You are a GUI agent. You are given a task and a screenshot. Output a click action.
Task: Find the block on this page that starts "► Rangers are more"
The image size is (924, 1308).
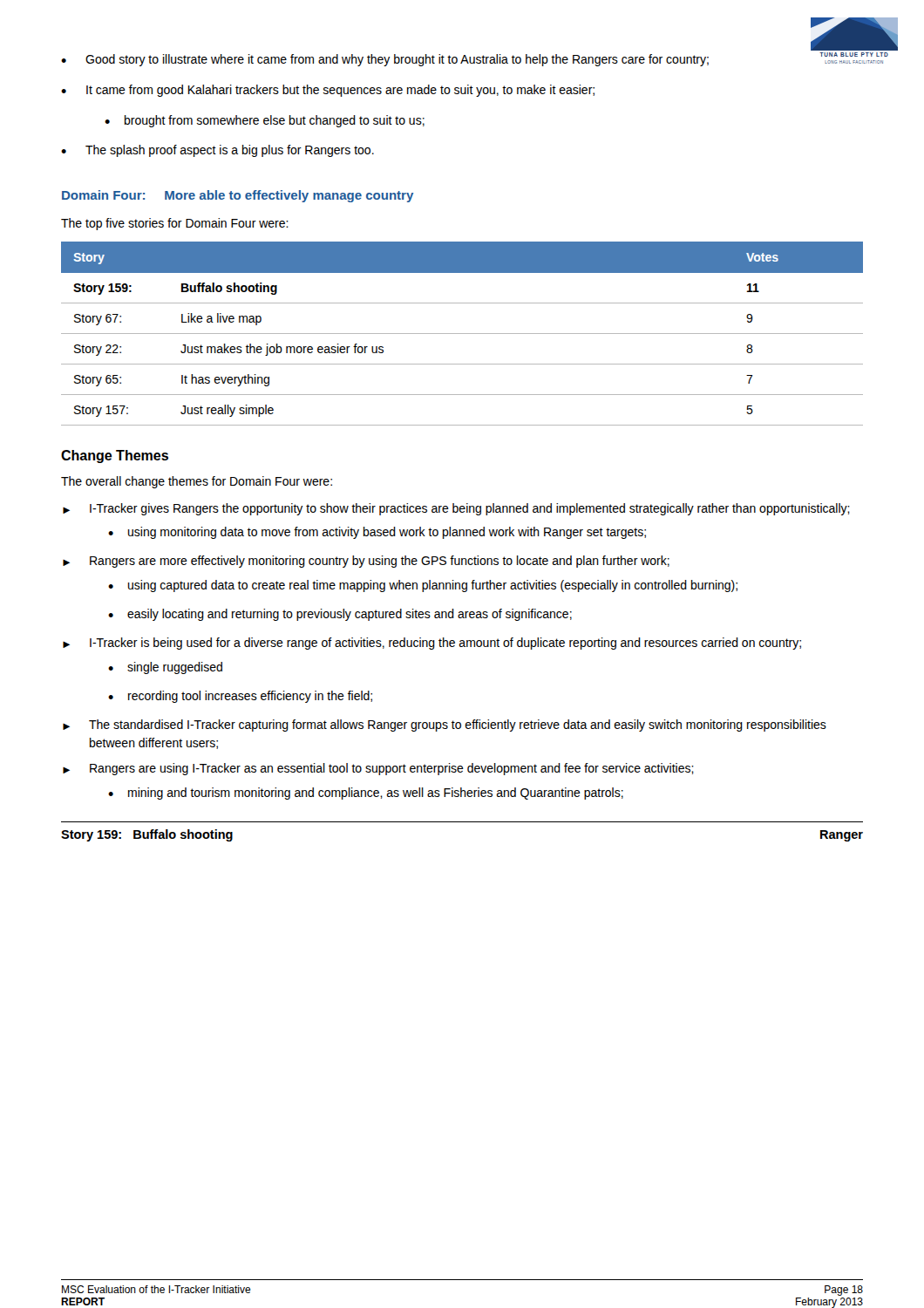coord(462,562)
